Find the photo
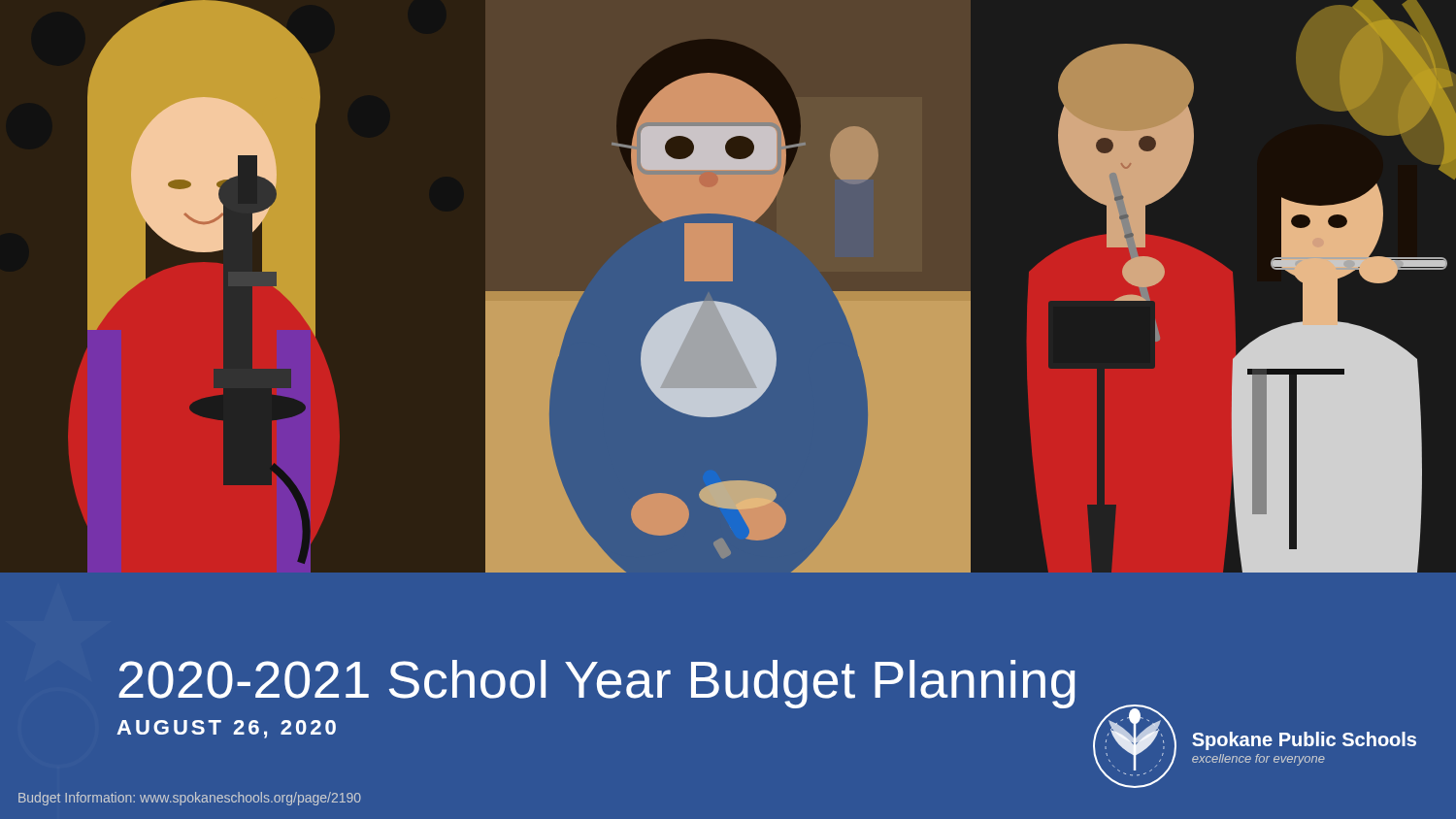 (x=728, y=286)
